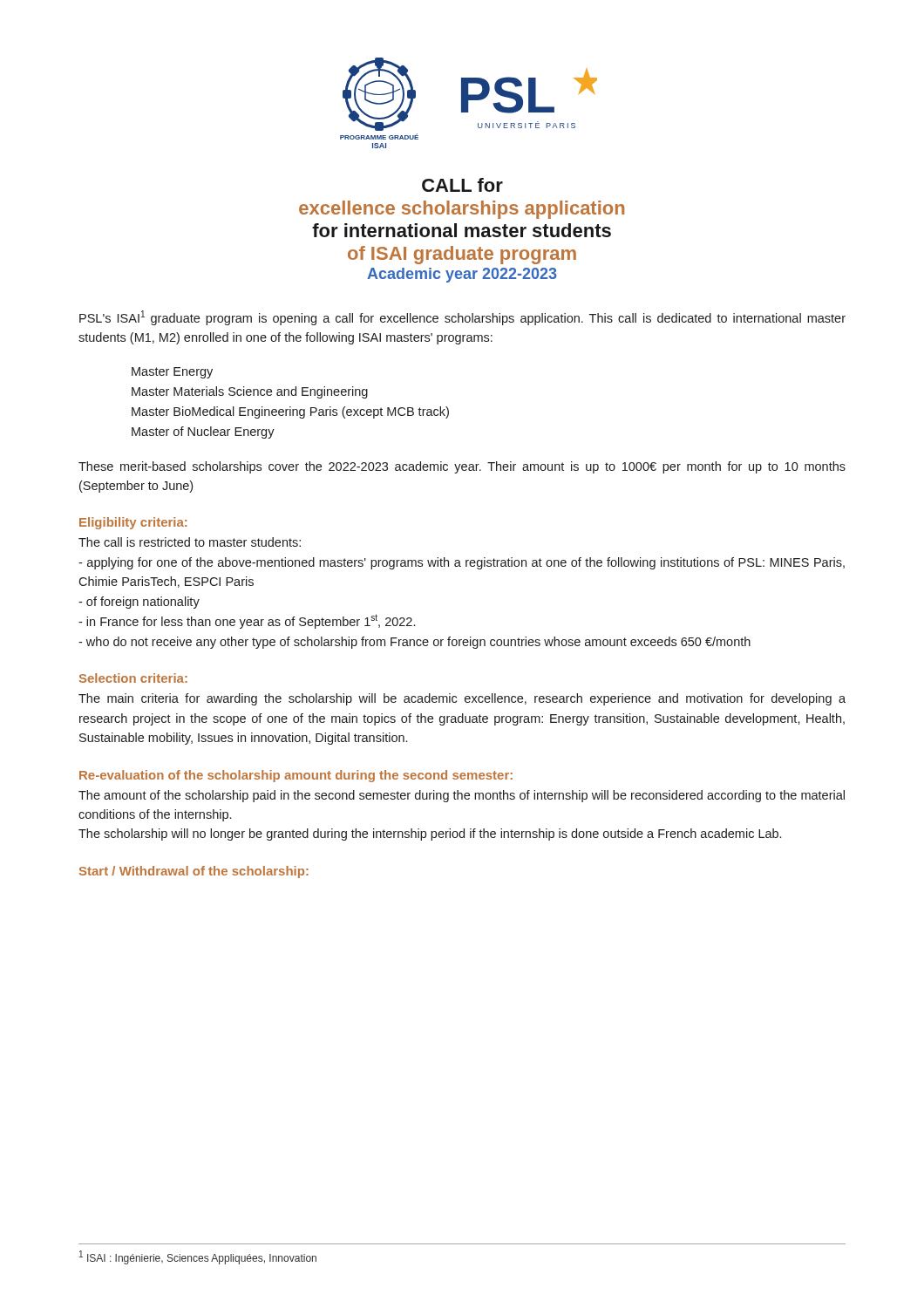Select the title containing "CALL for excellence scholarships application for"
The image size is (924, 1308).
click(462, 229)
